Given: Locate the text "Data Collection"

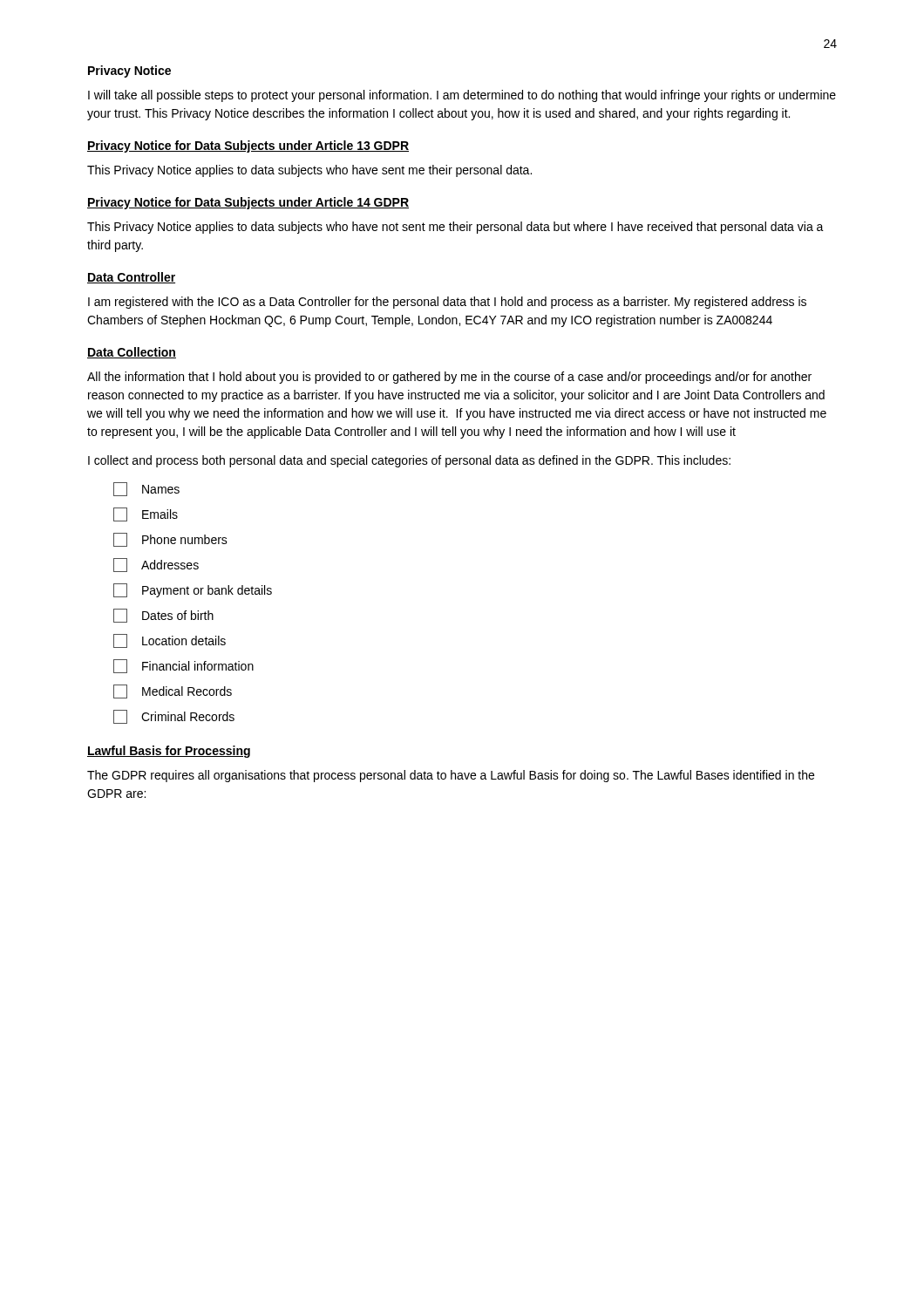Looking at the screenshot, I should [x=132, y=352].
